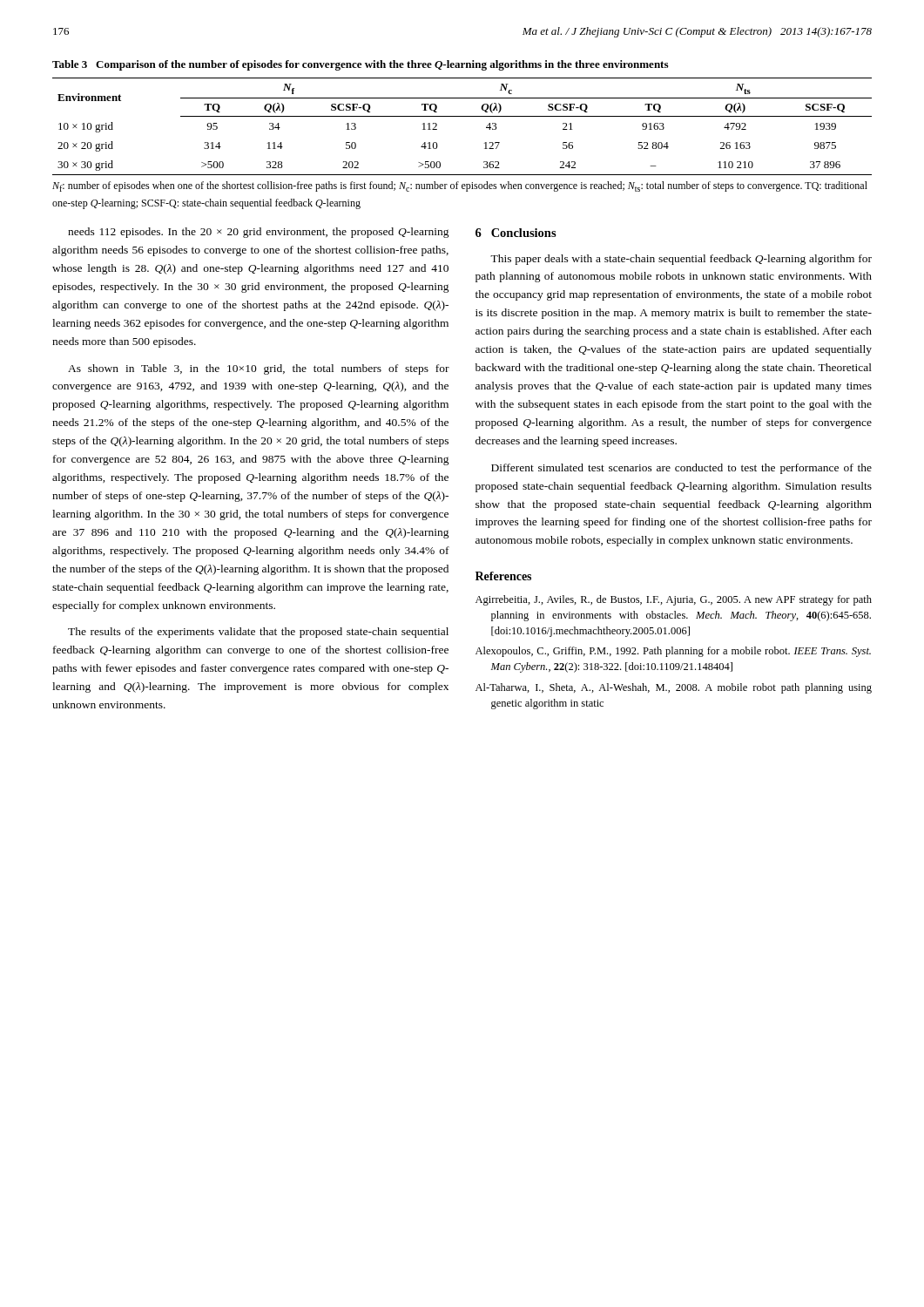The image size is (924, 1307).
Task: Navigate to the text block starting "Alexopoulos, C., Griffin, P.M., 1992."
Action: pos(673,659)
